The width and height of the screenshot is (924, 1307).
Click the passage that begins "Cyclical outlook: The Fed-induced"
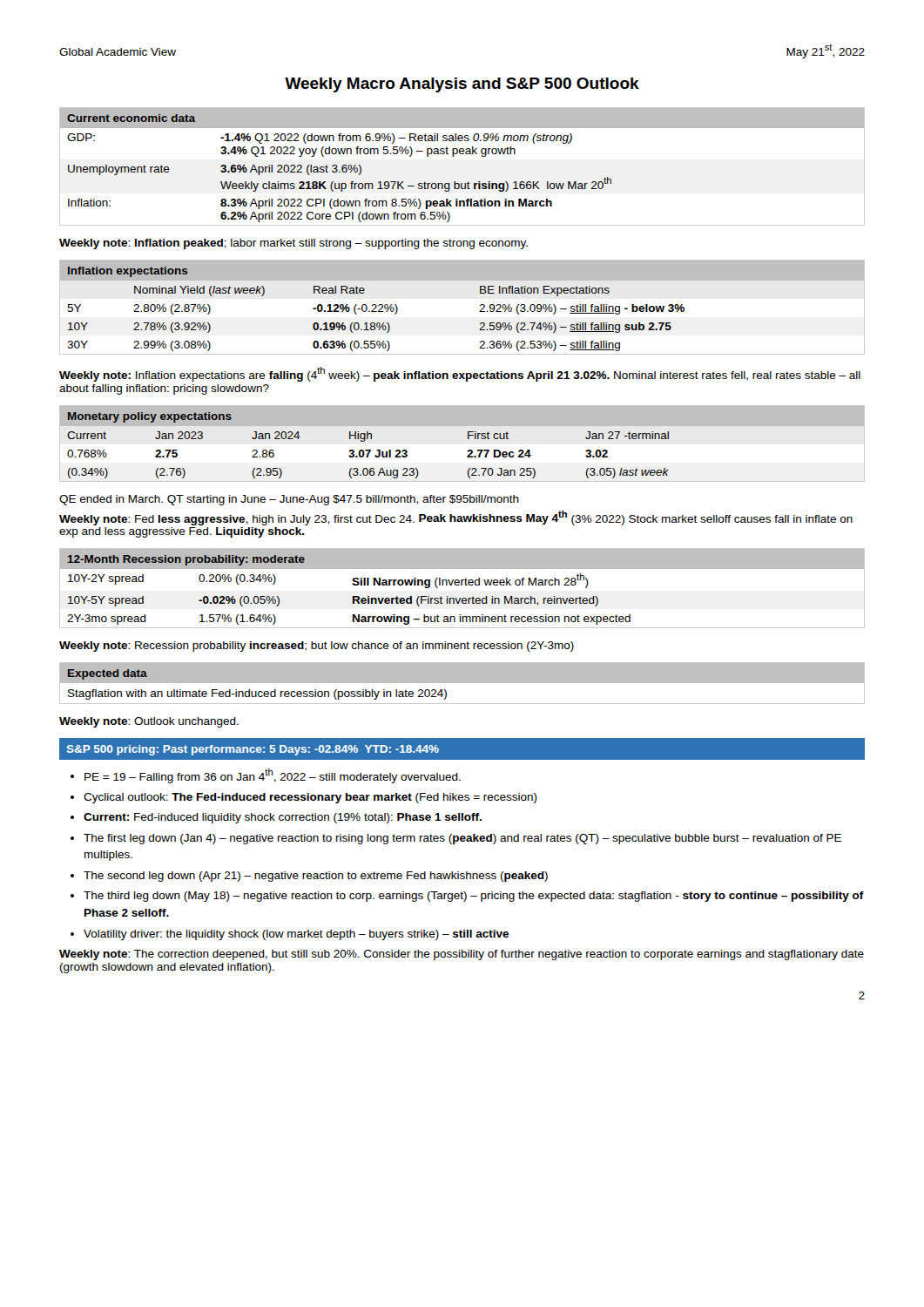pyautogui.click(x=311, y=796)
